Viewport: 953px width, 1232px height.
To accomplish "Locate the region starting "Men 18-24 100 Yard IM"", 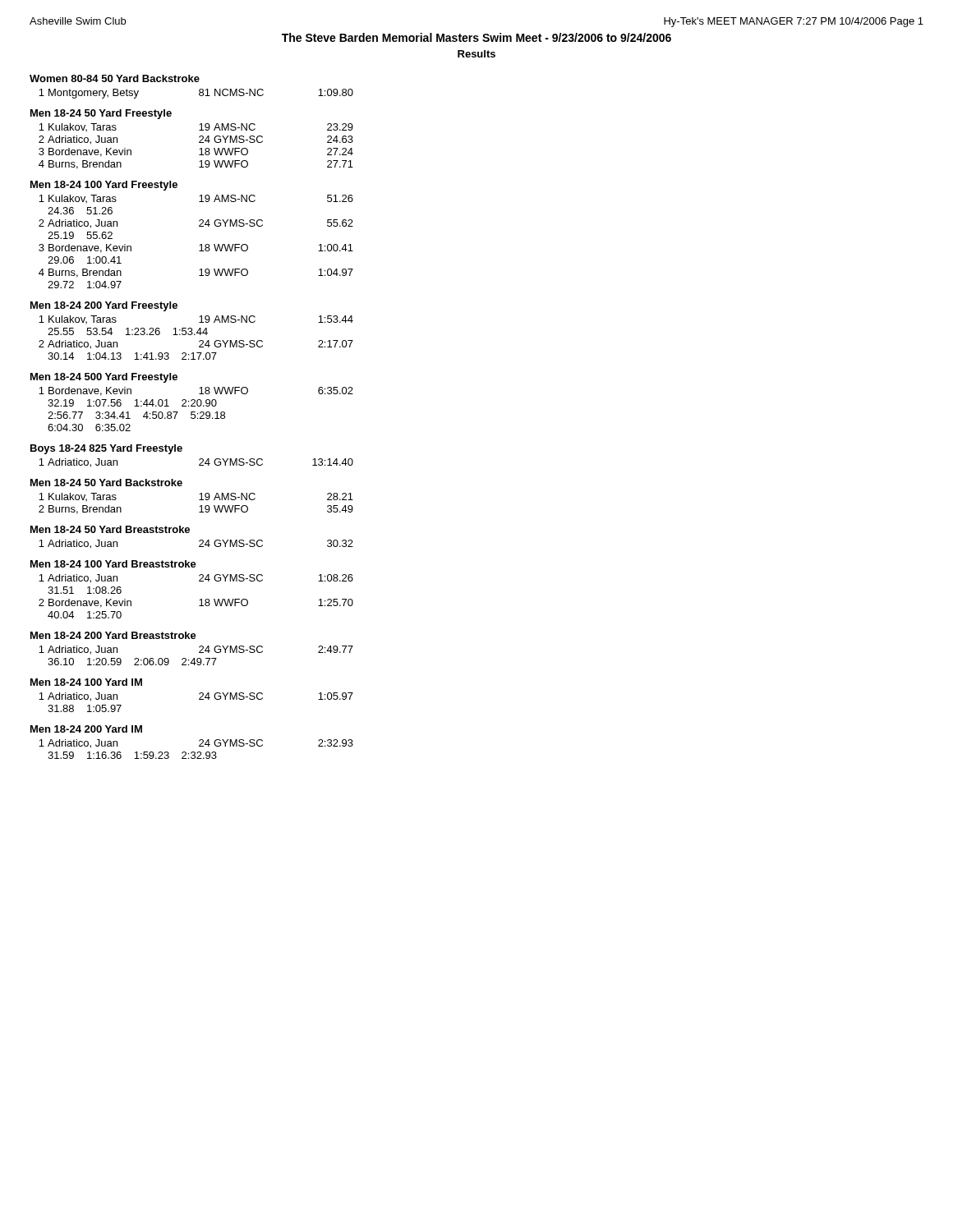I will [86, 682].
